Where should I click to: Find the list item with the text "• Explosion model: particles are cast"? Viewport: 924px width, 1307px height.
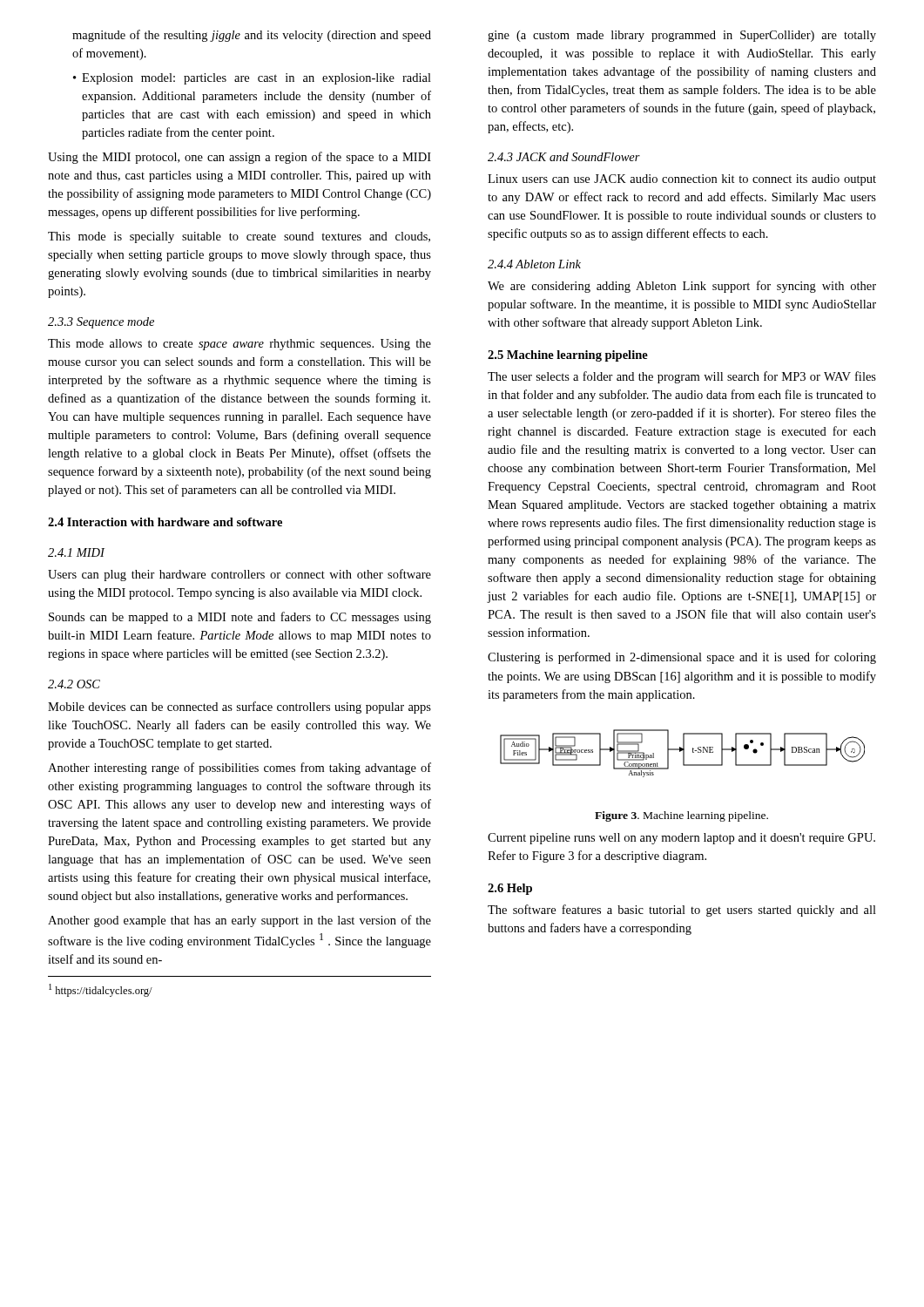click(252, 105)
